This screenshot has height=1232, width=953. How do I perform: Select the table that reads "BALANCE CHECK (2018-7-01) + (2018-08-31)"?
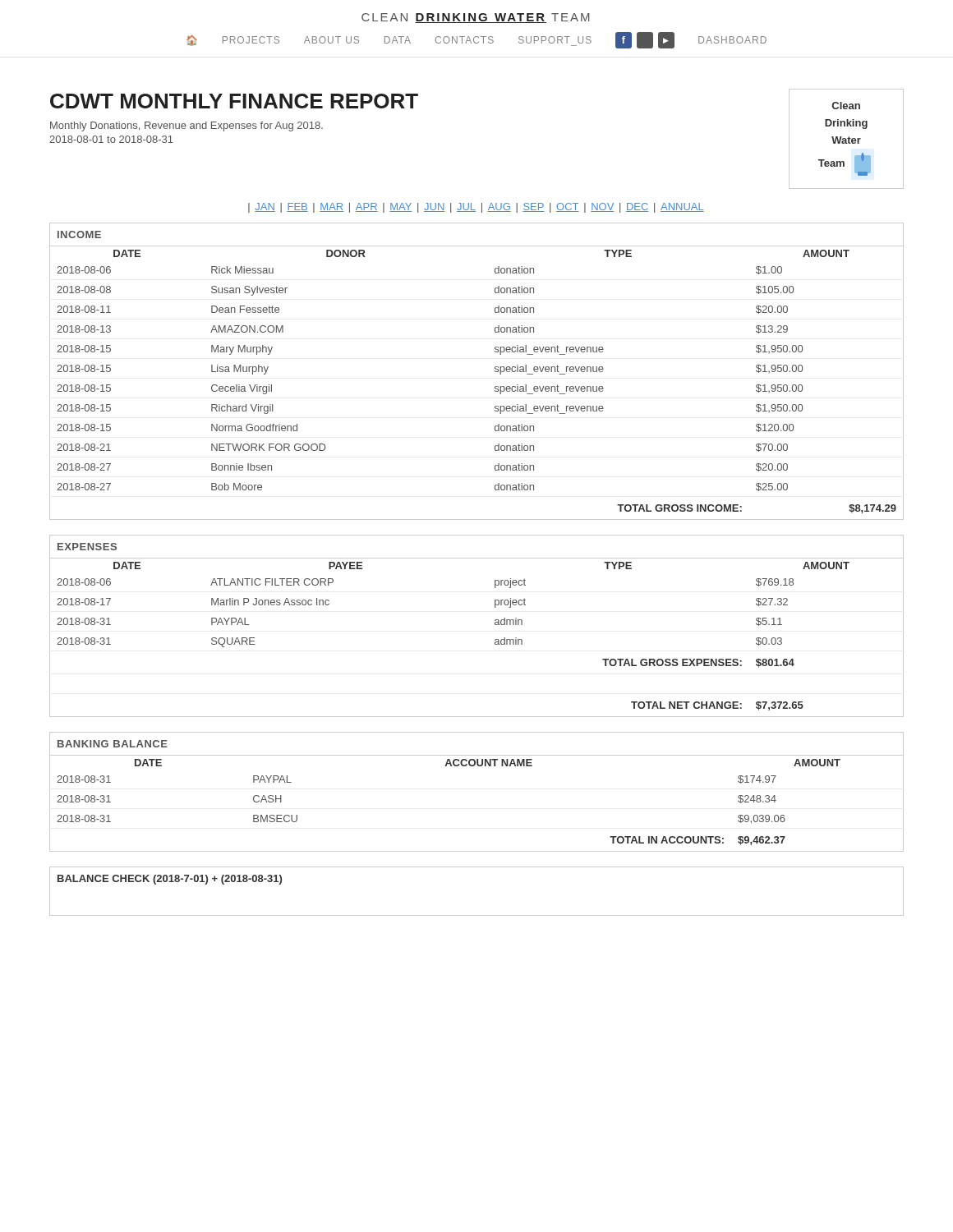tap(476, 891)
